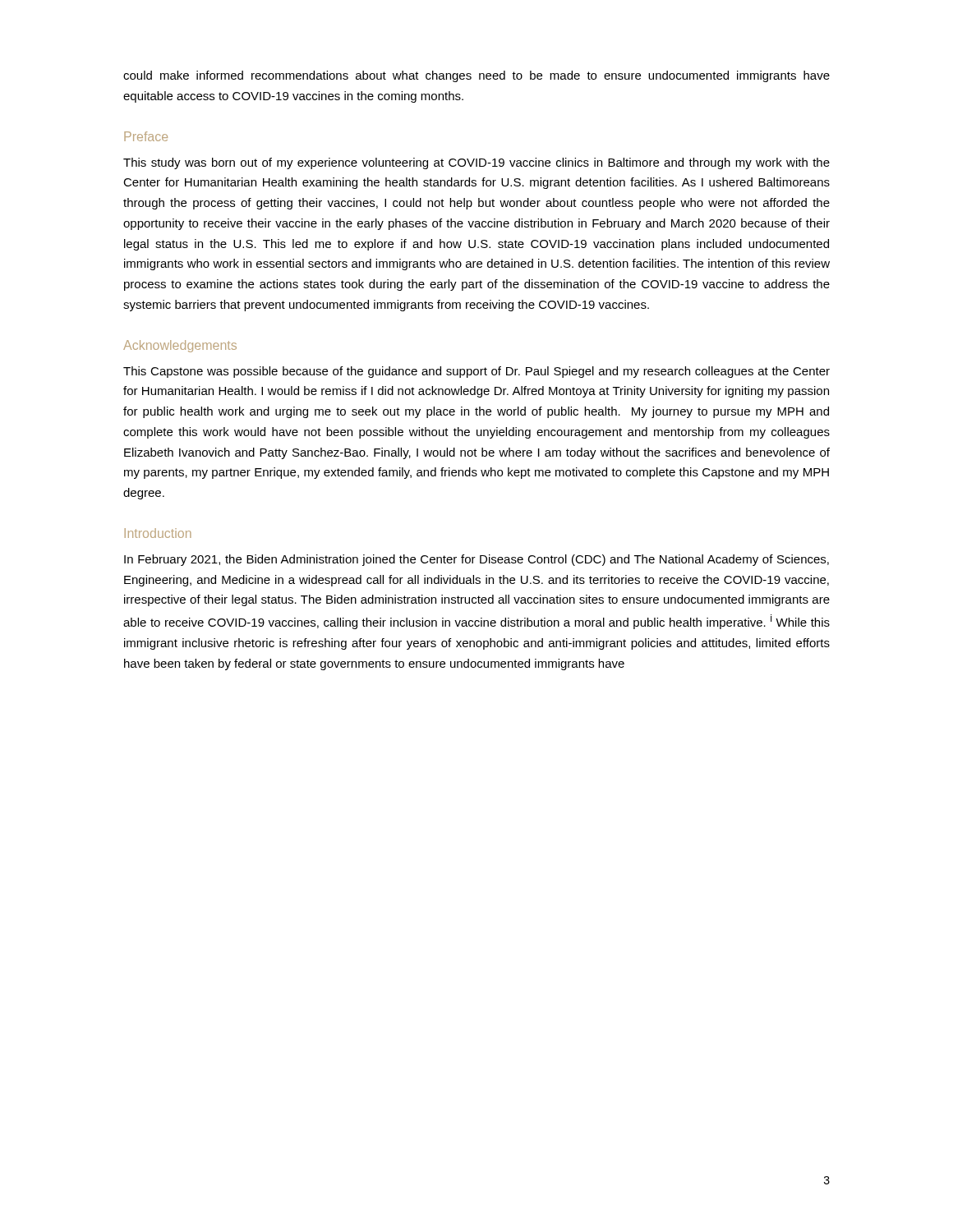
Task: Point to the element starting "This study was born out"
Action: (x=476, y=233)
